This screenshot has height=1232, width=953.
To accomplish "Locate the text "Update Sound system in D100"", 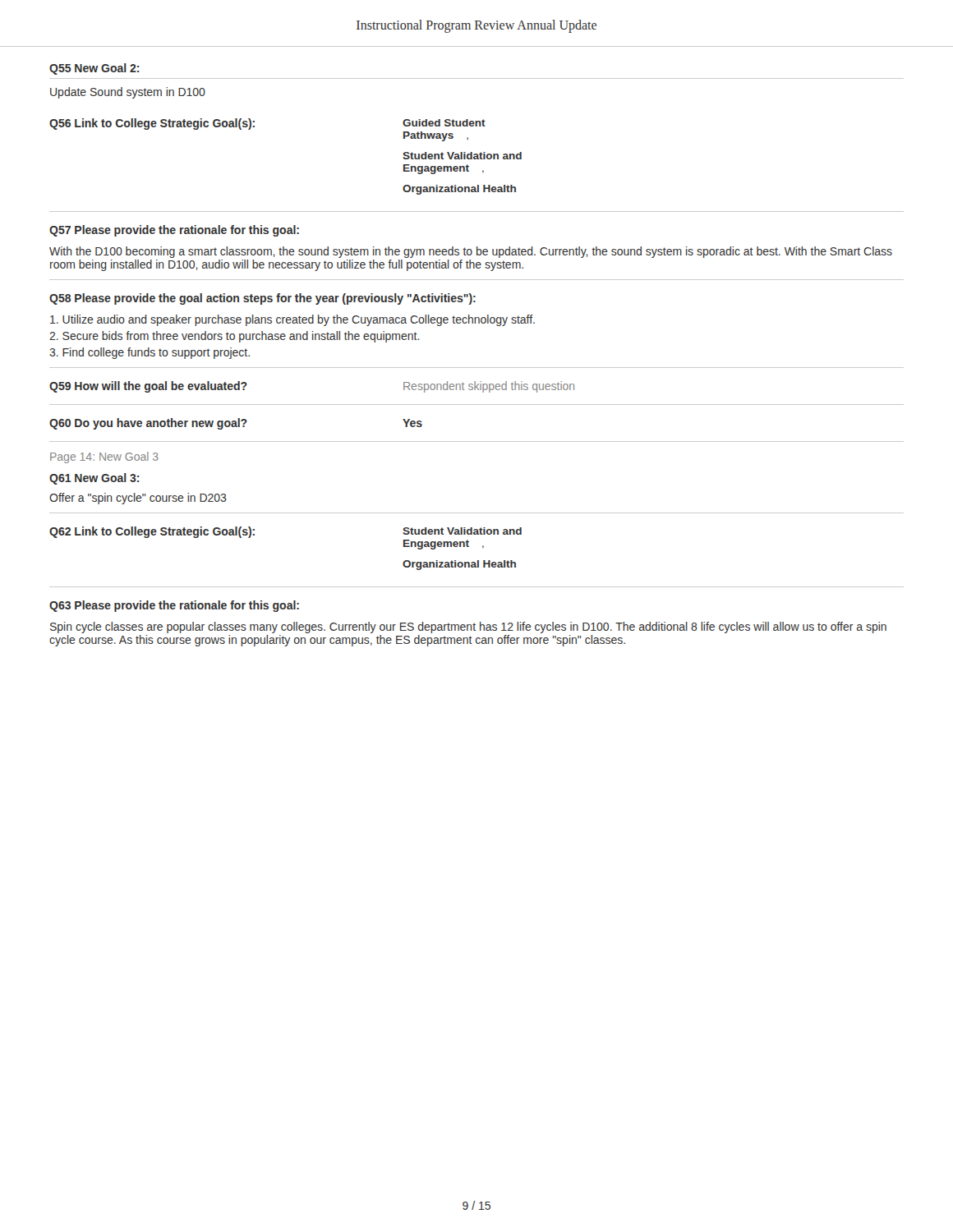I will (127, 92).
